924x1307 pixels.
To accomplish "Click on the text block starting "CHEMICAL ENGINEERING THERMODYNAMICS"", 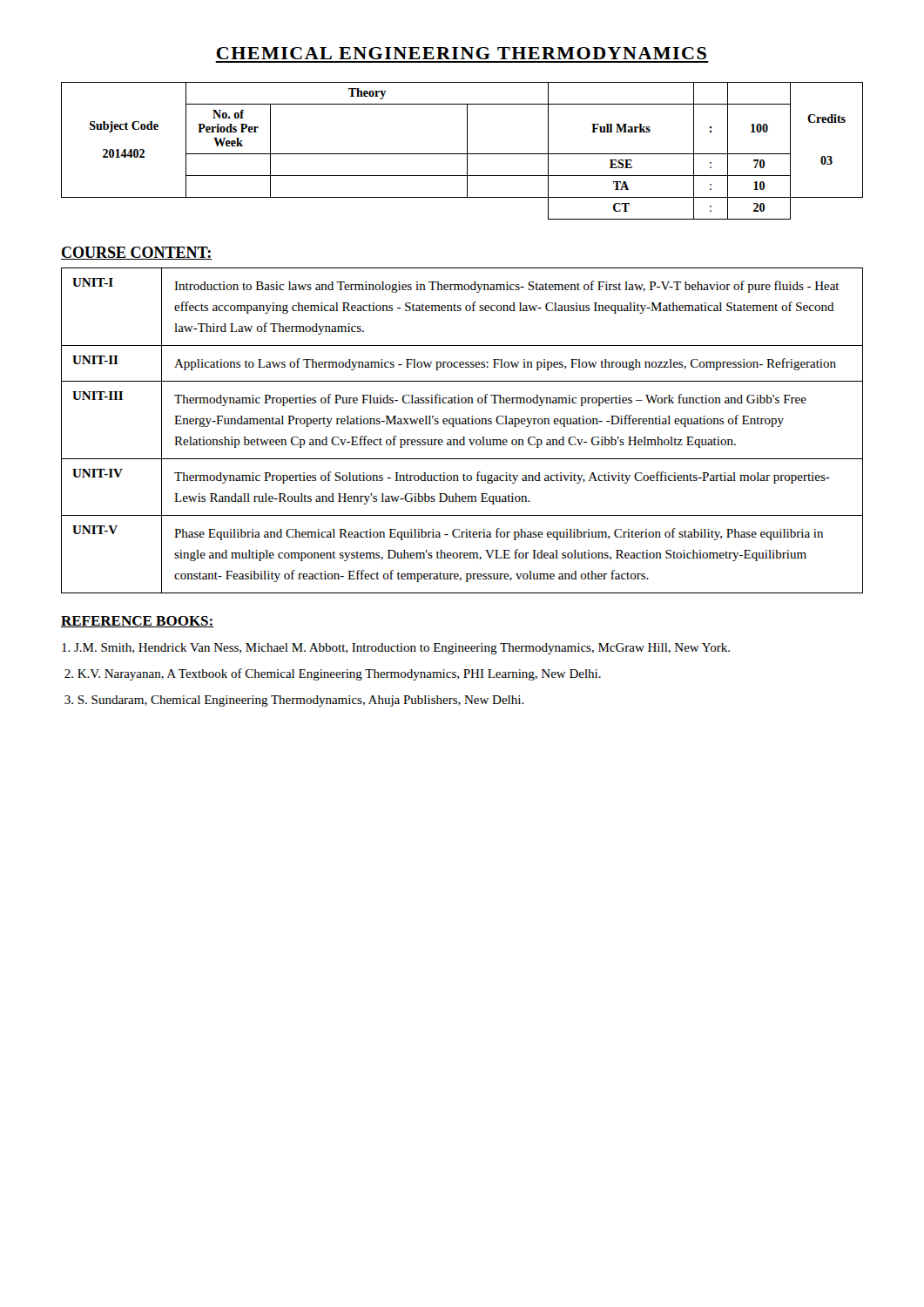I will [x=462, y=53].
